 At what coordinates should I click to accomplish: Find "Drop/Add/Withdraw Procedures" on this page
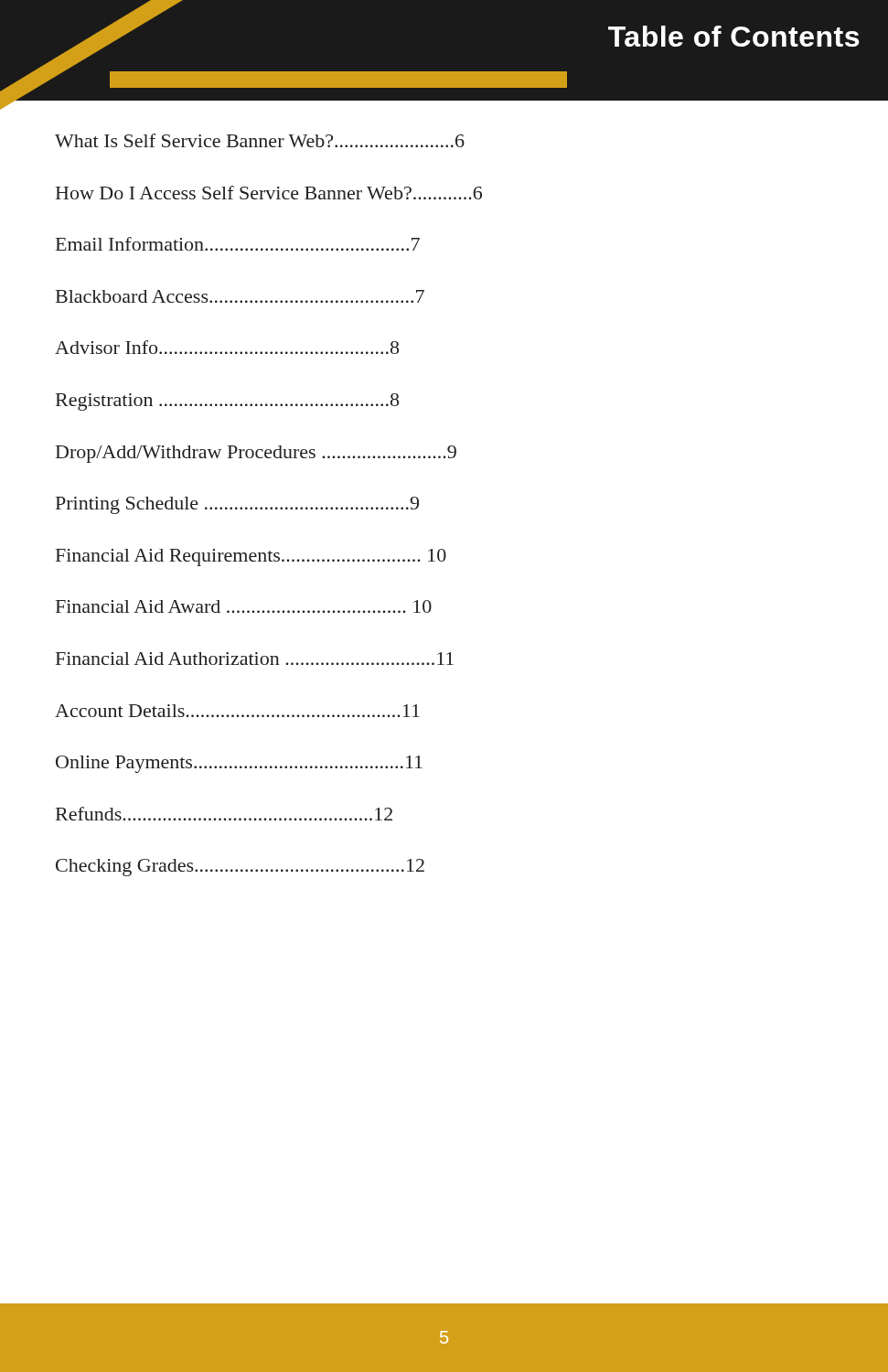(256, 451)
